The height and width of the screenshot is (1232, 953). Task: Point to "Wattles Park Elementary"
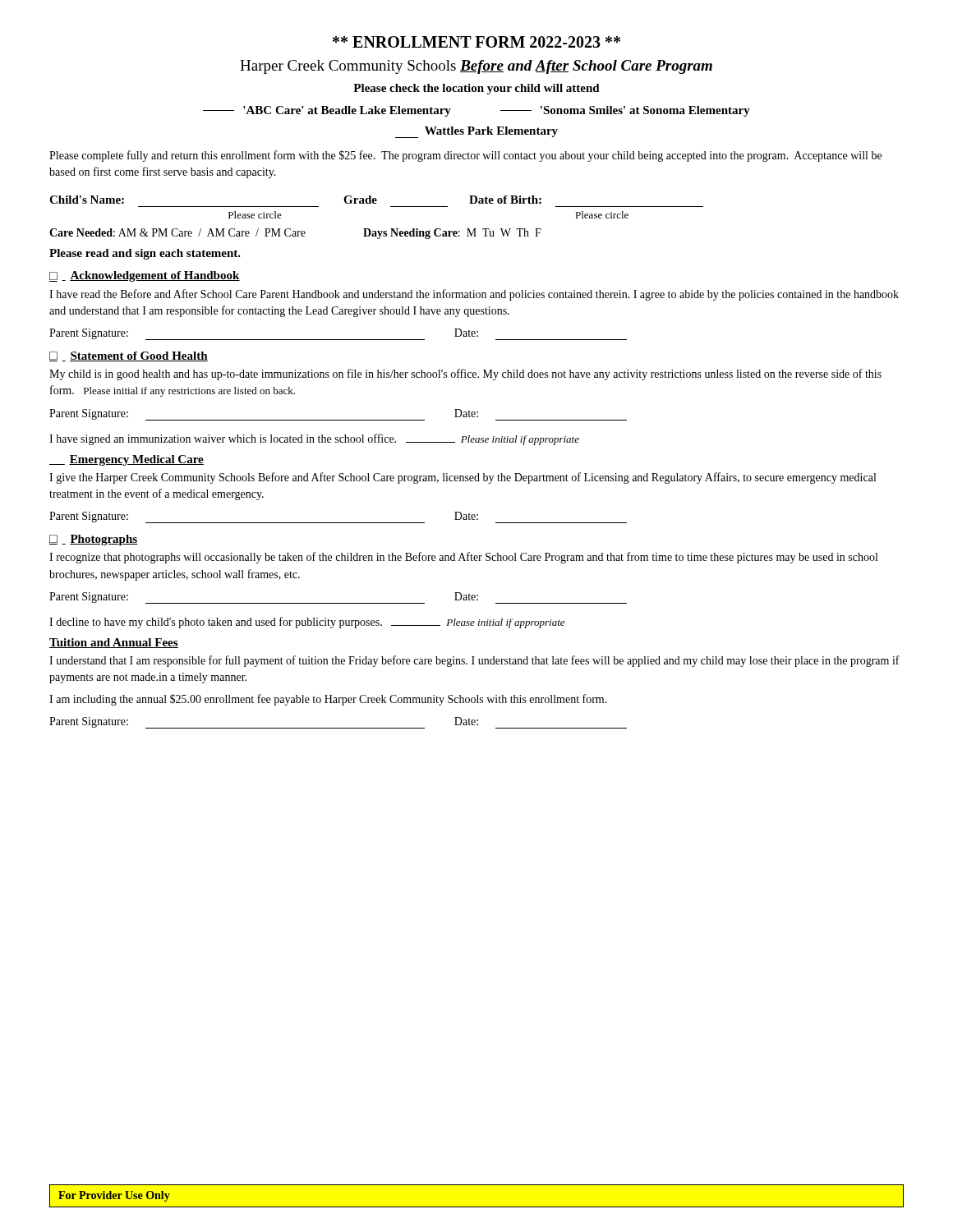pyautogui.click(x=476, y=131)
